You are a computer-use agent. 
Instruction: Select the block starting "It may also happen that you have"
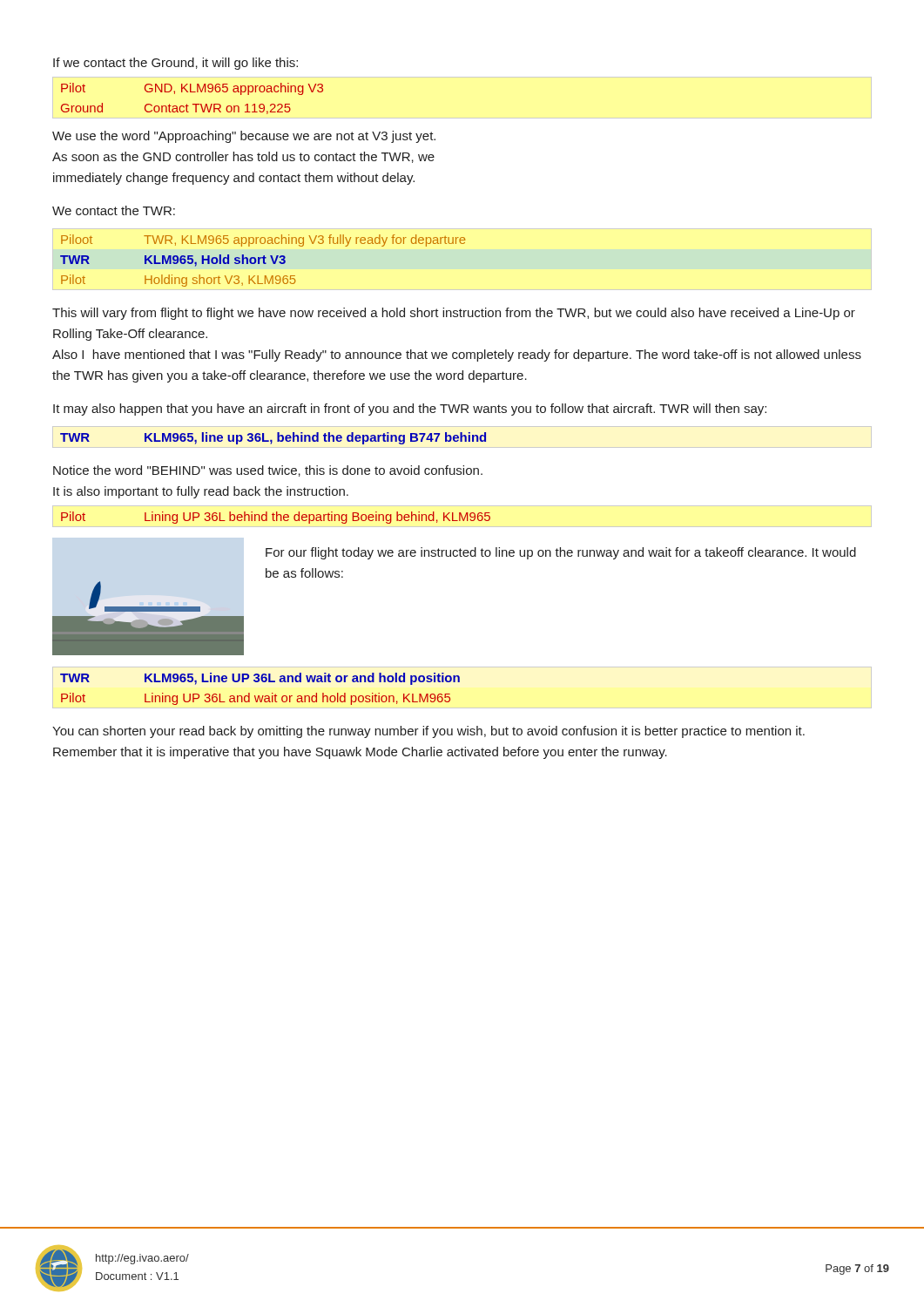pyautogui.click(x=410, y=408)
